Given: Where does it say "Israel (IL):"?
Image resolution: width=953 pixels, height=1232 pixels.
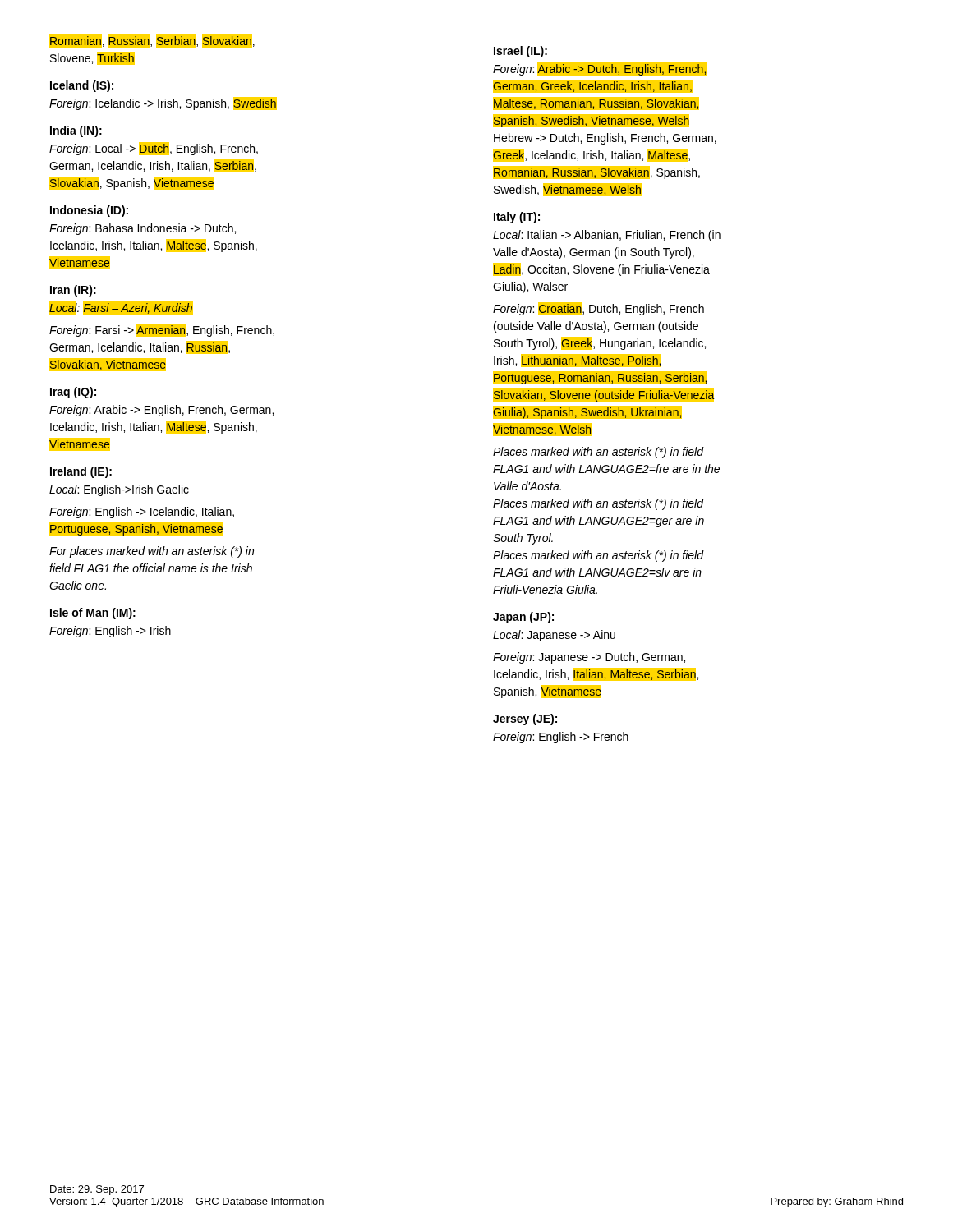Looking at the screenshot, I should click(x=520, y=51).
